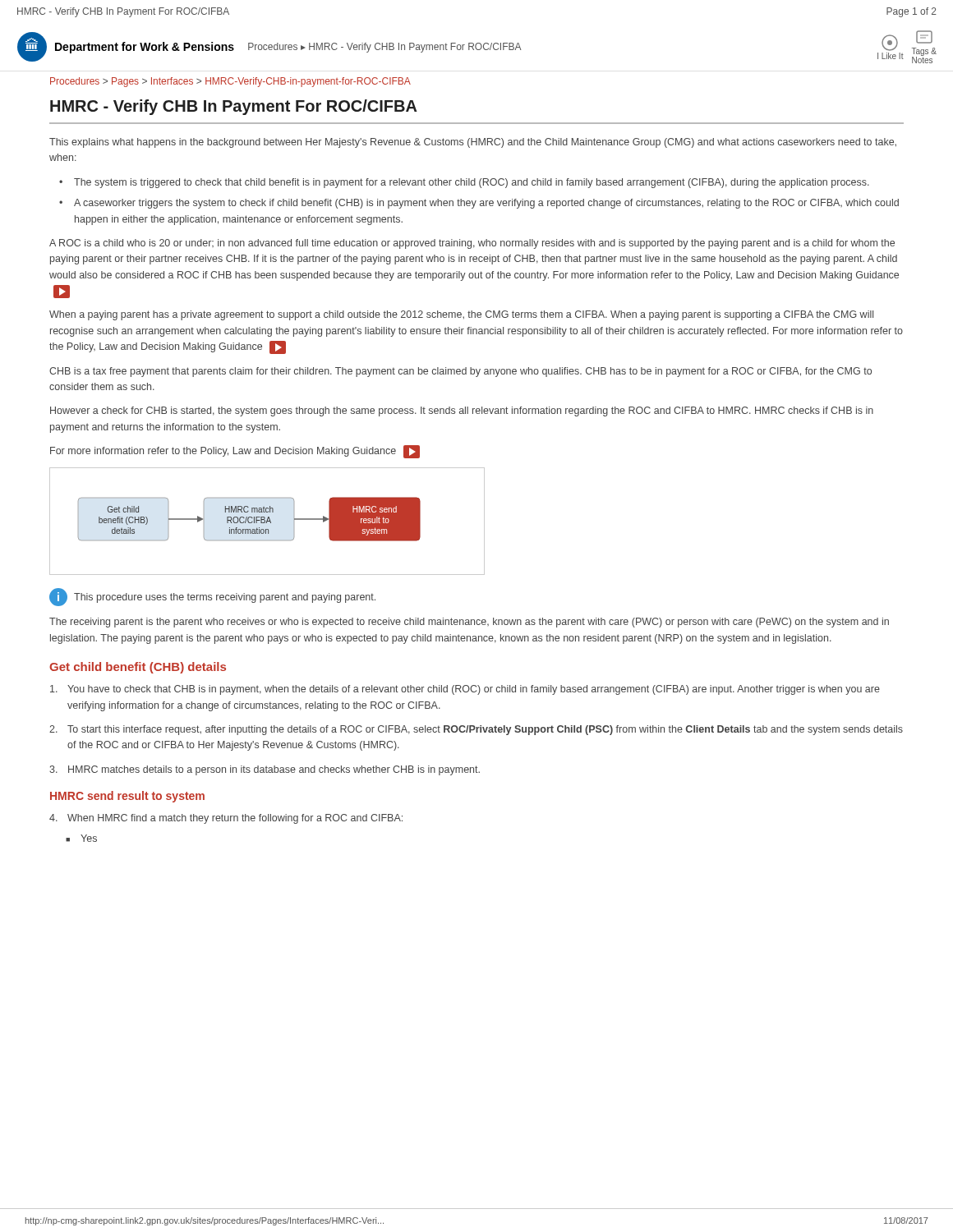Select the region starting "• The system is"
Image resolution: width=953 pixels, height=1232 pixels.
464,183
